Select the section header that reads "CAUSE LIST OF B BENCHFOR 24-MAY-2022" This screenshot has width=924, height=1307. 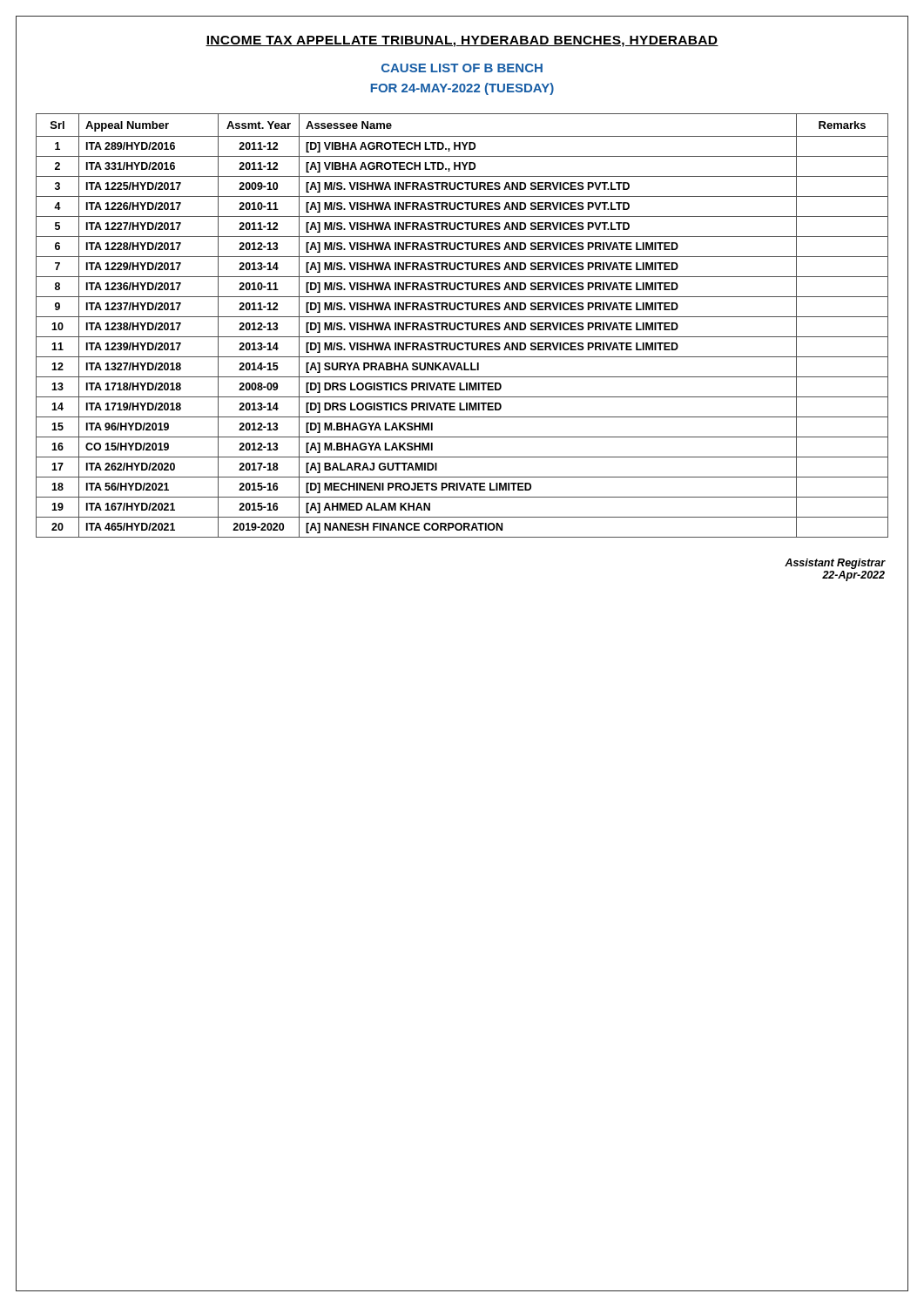point(462,77)
